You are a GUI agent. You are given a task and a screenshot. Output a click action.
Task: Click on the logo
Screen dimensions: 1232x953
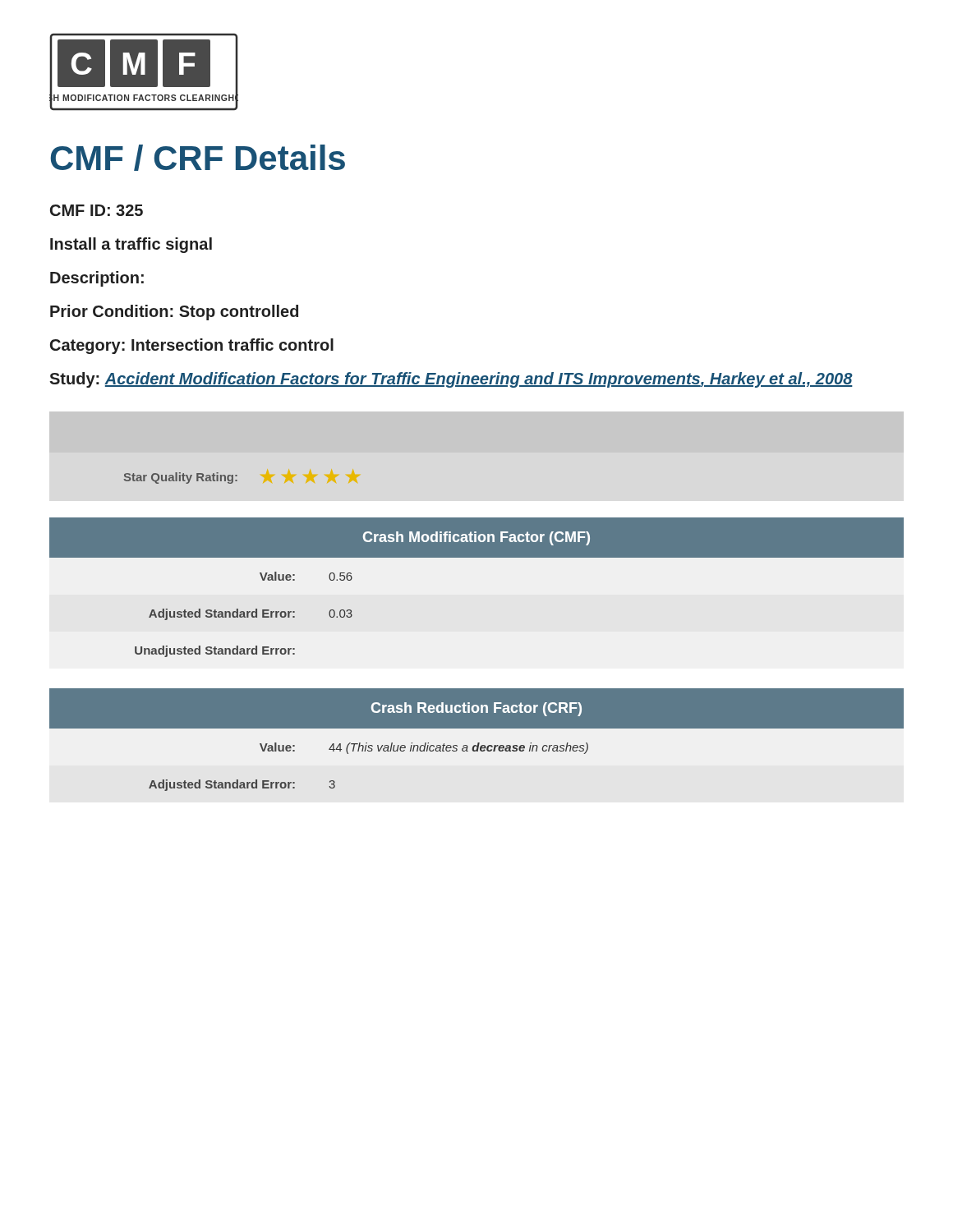pyautogui.click(x=476, y=74)
